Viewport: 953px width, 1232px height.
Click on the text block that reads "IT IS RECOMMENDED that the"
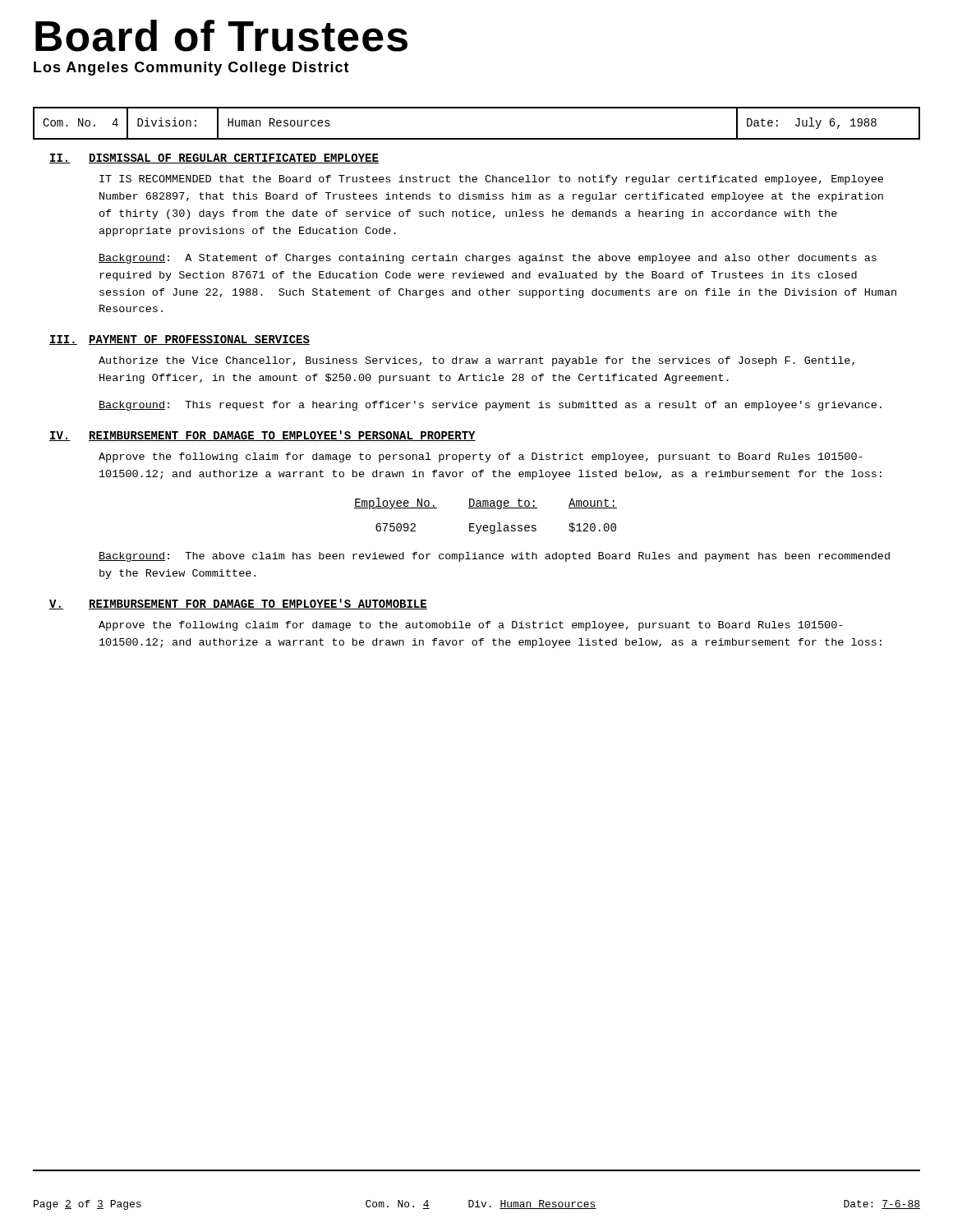(x=491, y=205)
